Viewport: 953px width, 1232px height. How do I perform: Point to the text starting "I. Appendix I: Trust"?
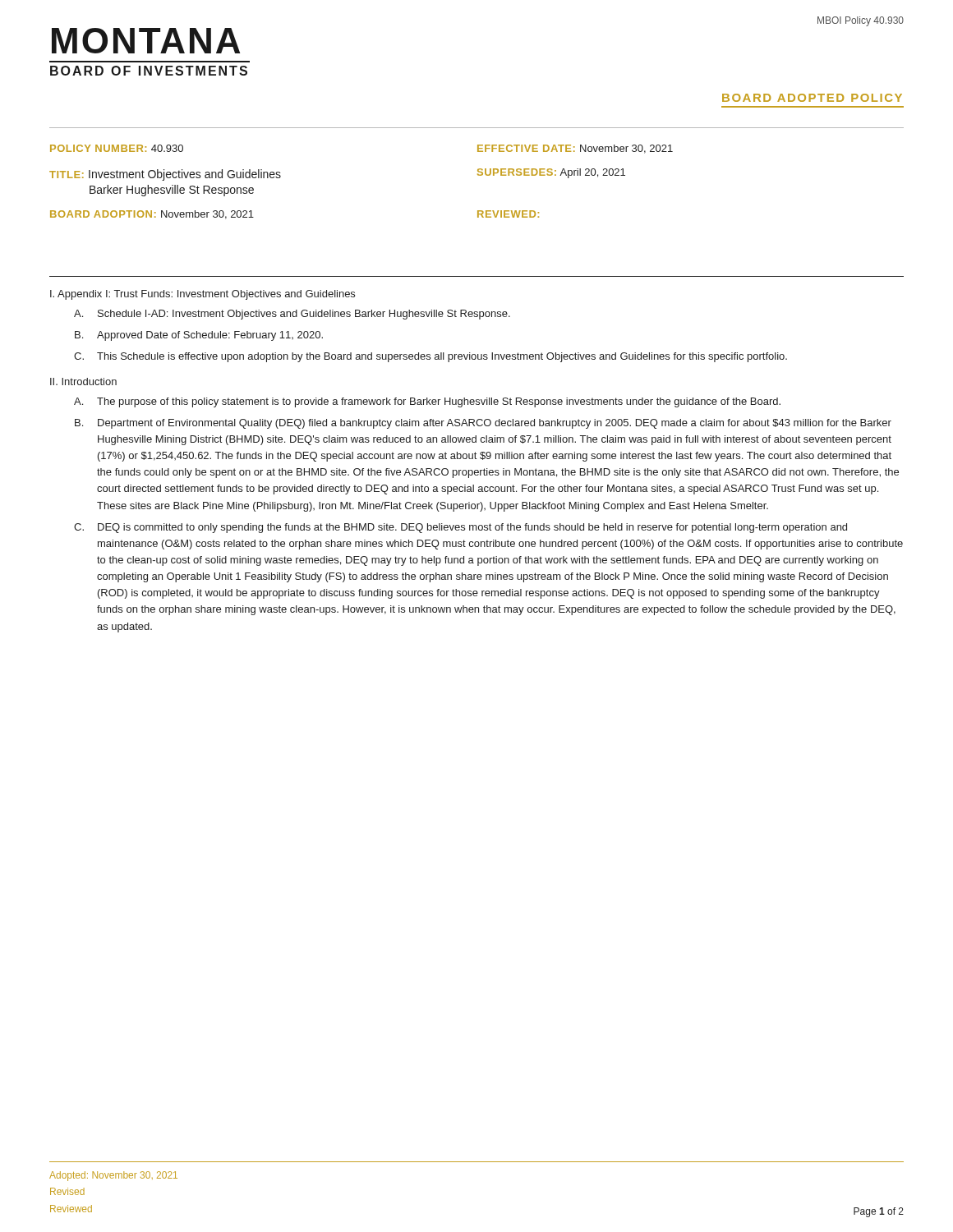[202, 294]
